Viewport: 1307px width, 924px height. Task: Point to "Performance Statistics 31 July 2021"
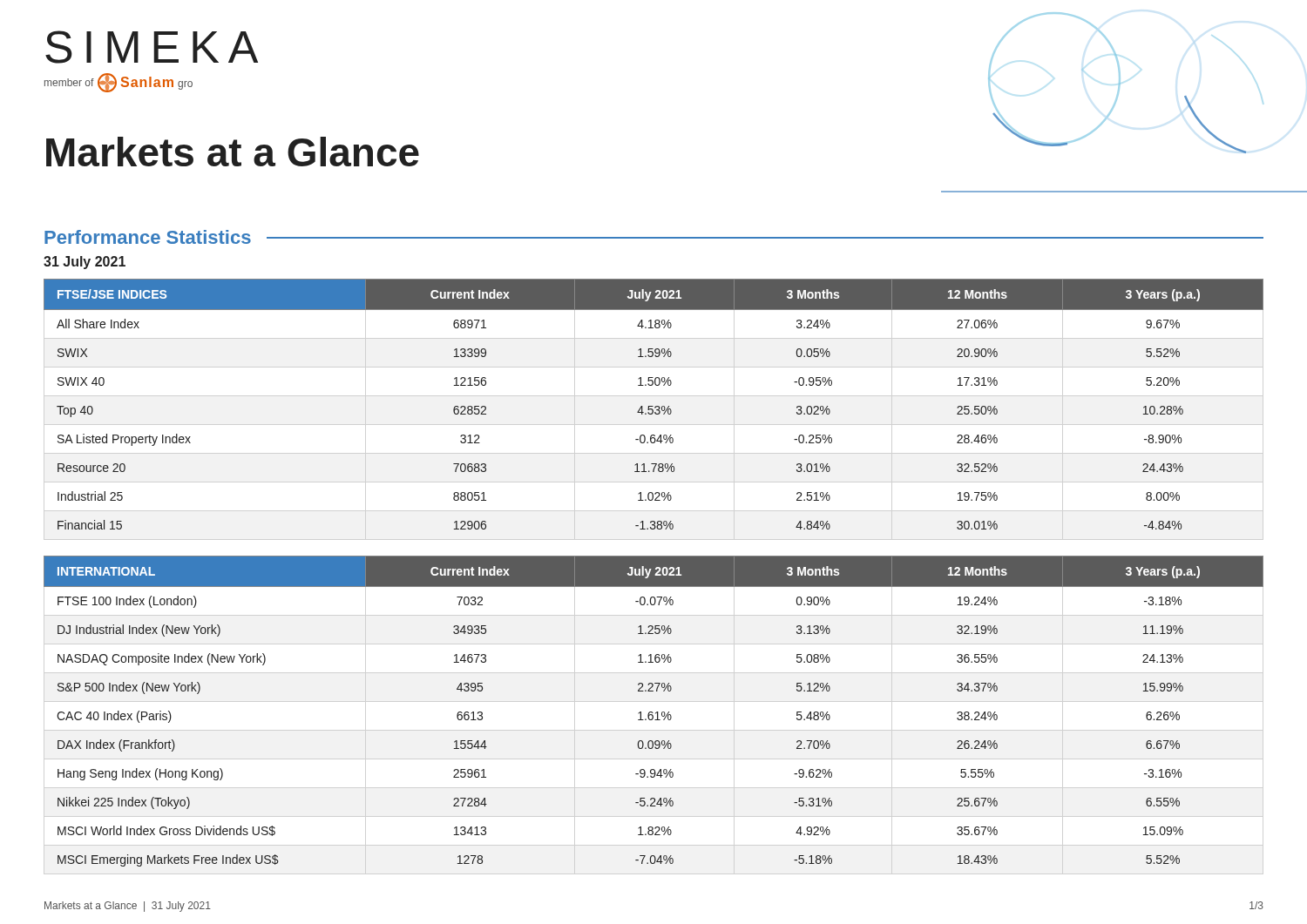coord(654,248)
